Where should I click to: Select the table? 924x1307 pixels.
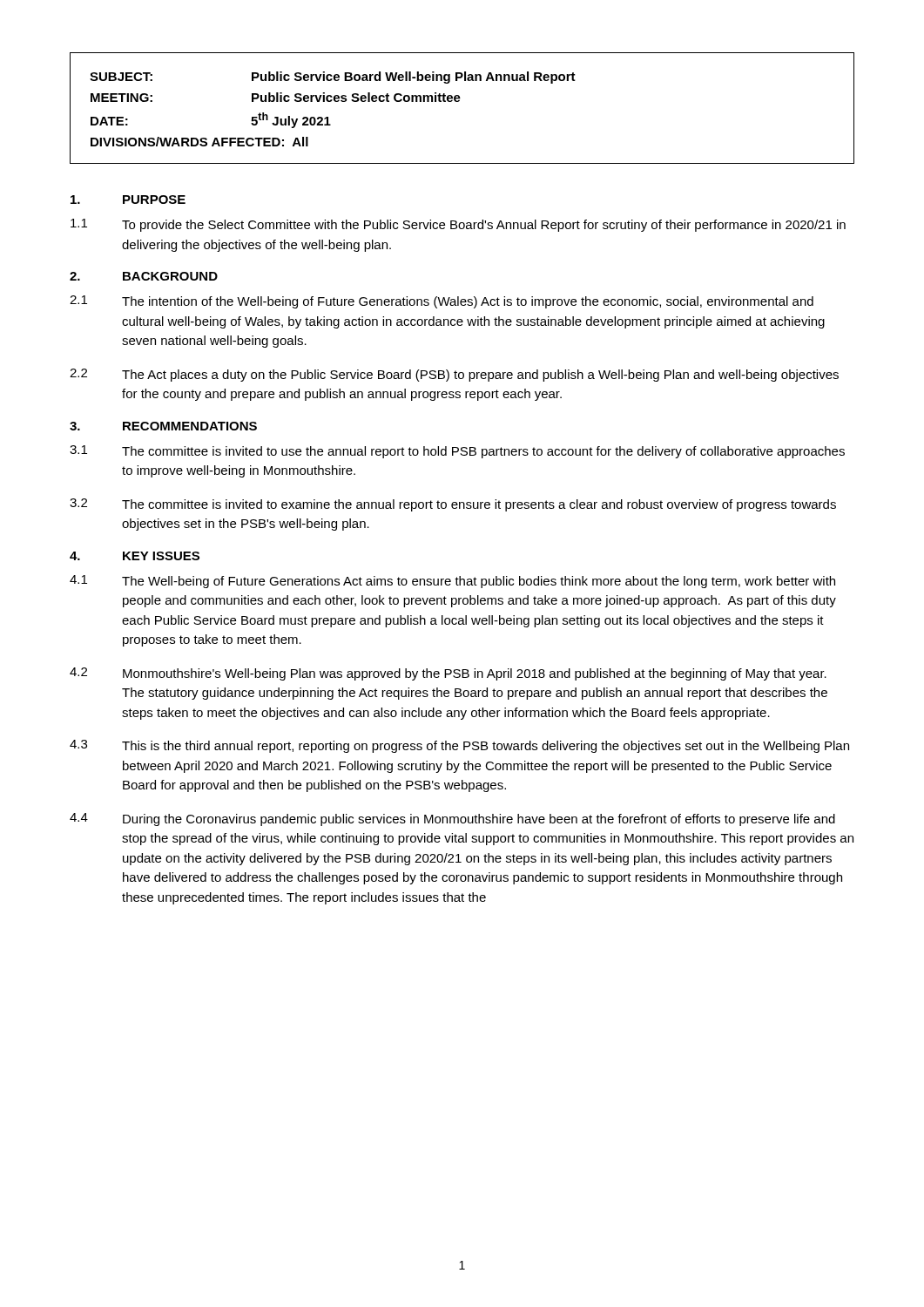(462, 108)
